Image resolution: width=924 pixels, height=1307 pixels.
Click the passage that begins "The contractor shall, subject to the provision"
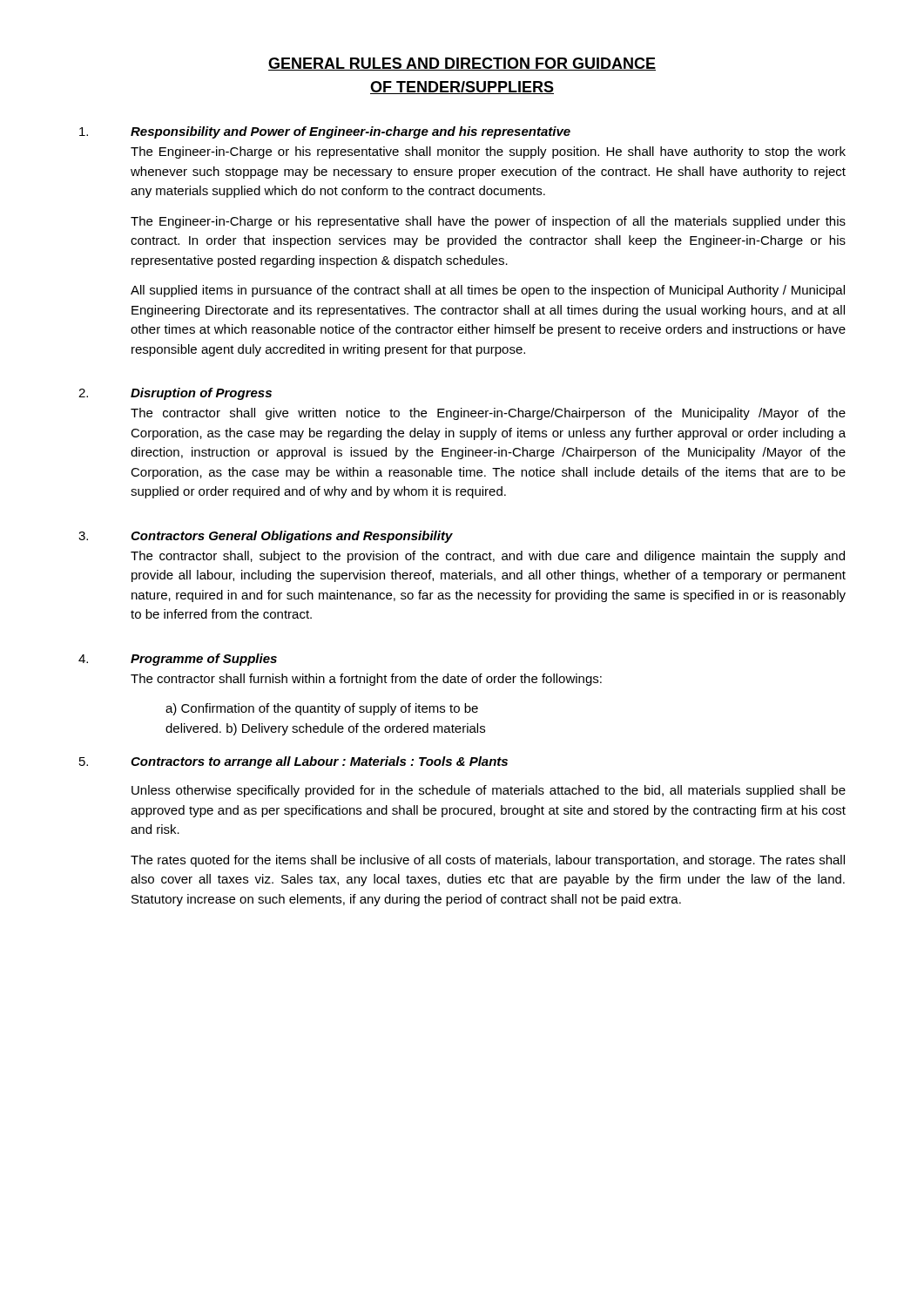tap(488, 584)
